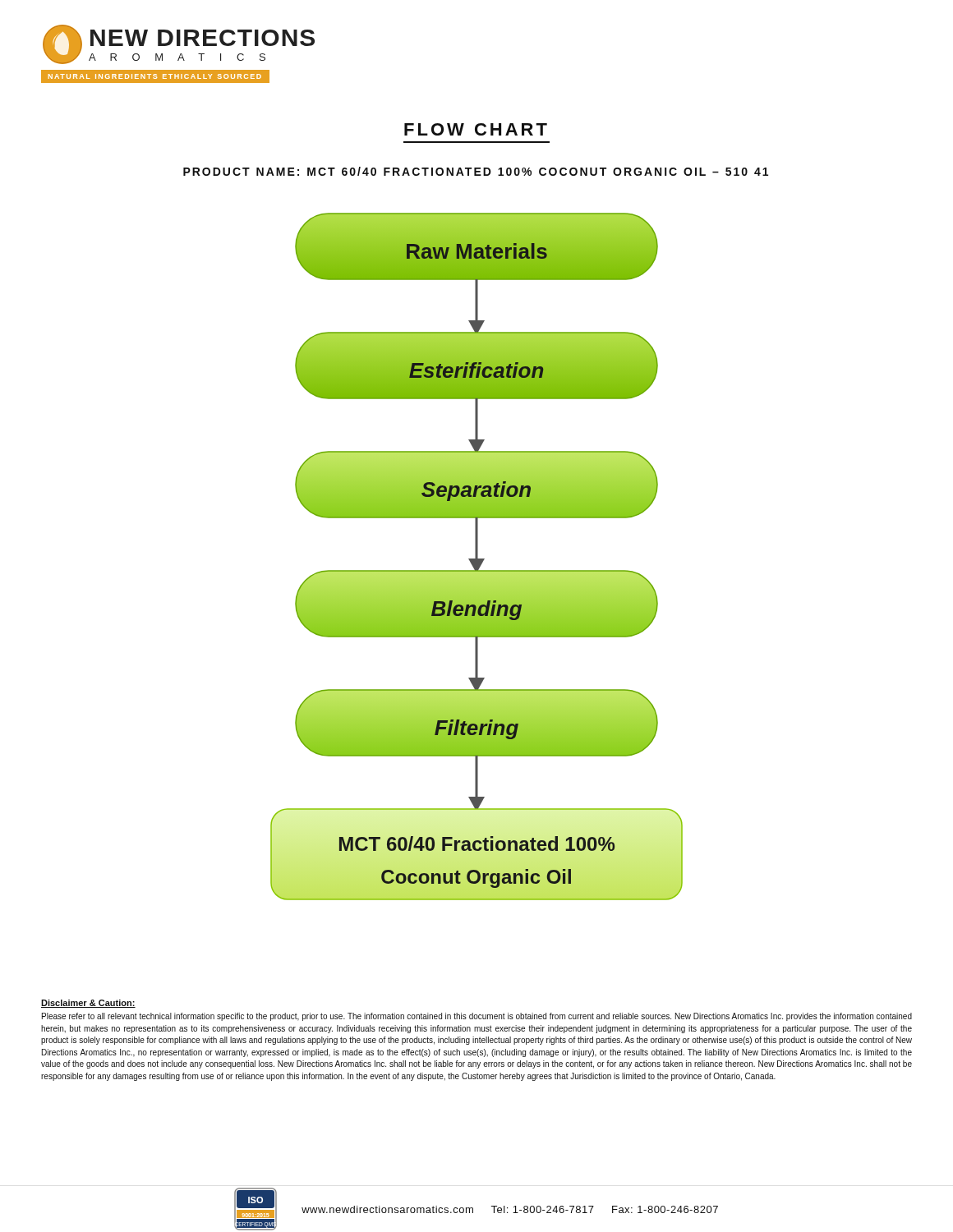The image size is (953, 1232).
Task: Select the flowchart
Action: pos(476,577)
